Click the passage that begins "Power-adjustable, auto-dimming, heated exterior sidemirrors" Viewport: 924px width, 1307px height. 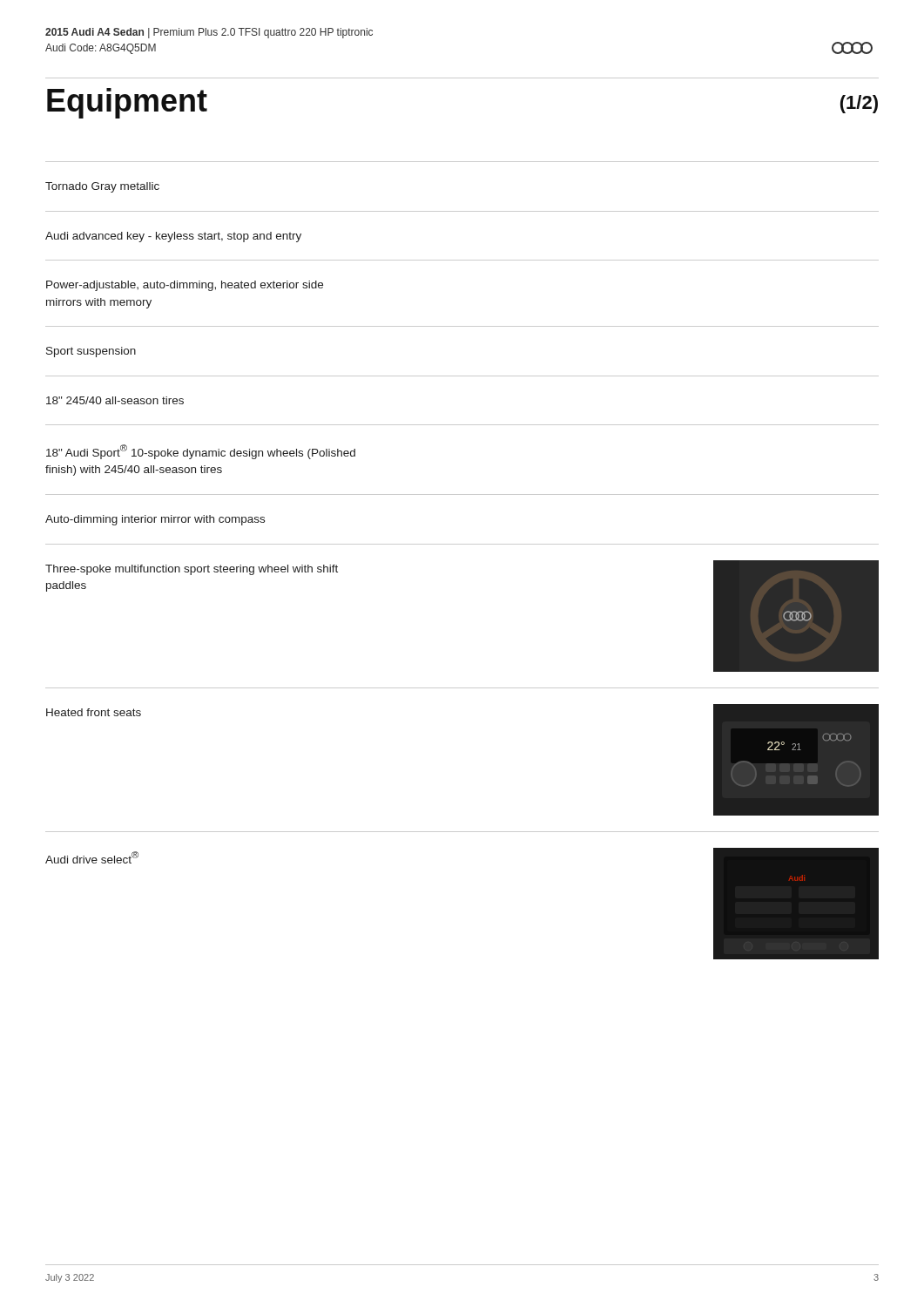(x=184, y=293)
